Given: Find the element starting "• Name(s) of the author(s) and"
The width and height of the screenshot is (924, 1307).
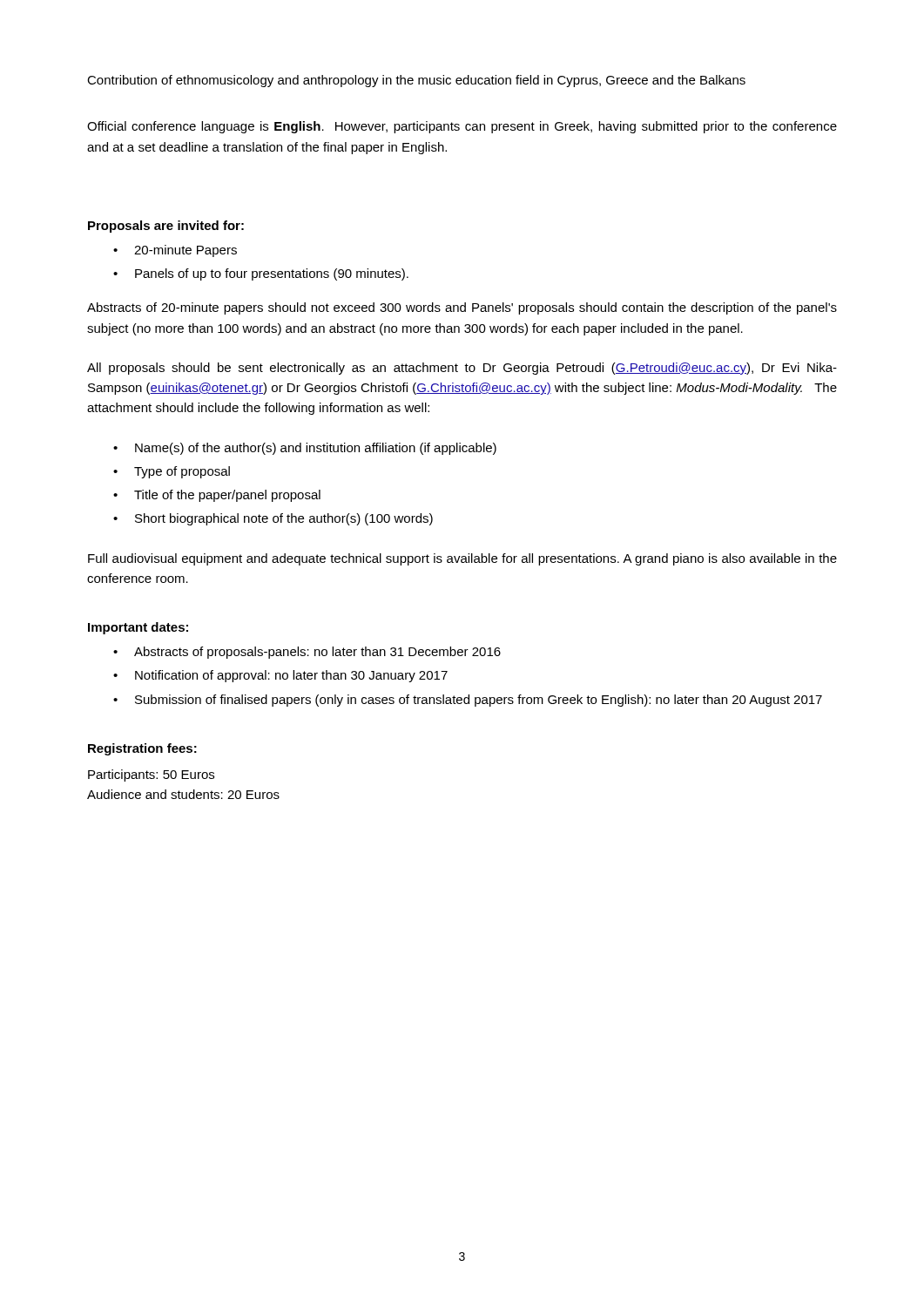Looking at the screenshot, I should [305, 447].
